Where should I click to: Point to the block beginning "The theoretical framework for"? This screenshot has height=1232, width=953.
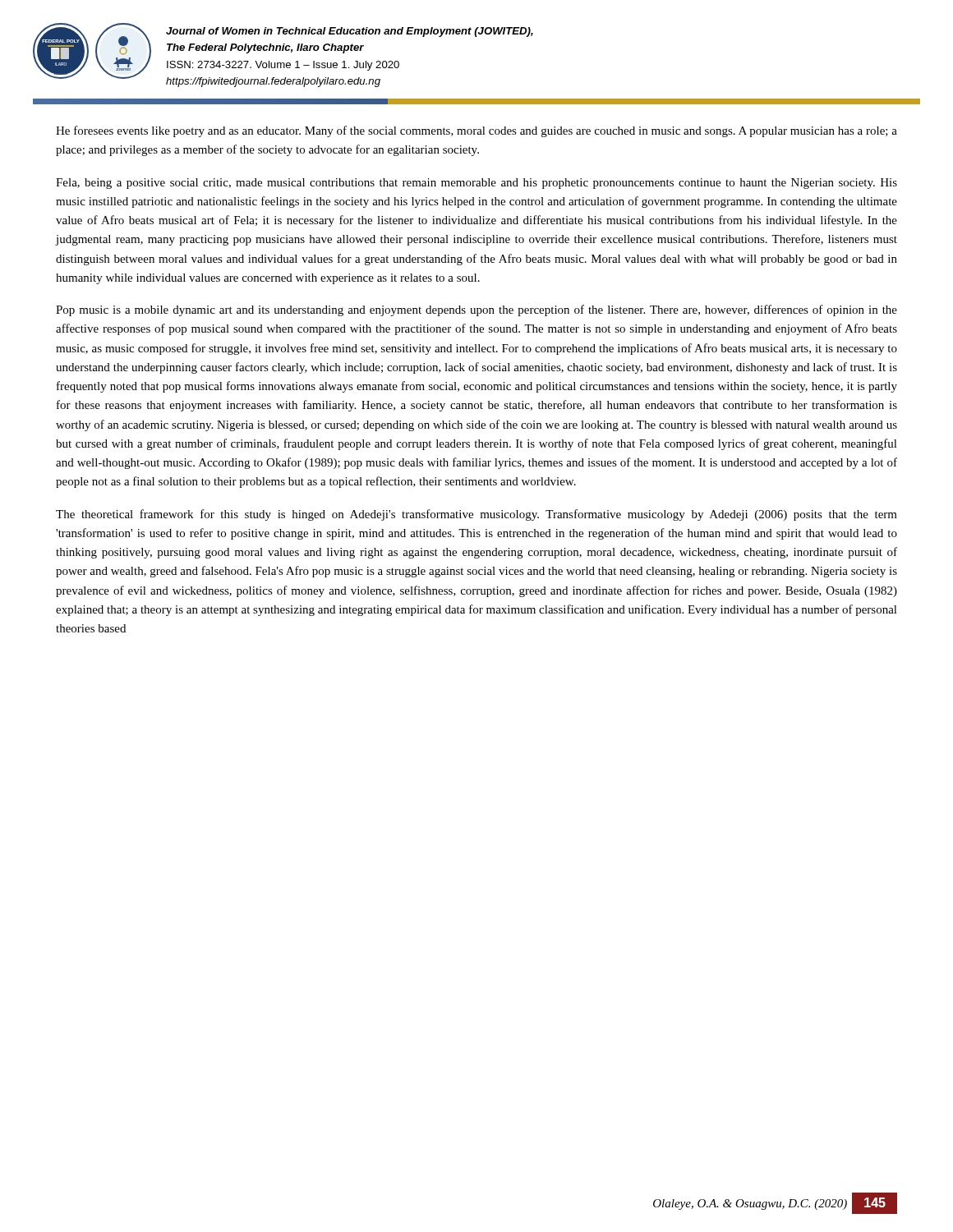coord(476,571)
